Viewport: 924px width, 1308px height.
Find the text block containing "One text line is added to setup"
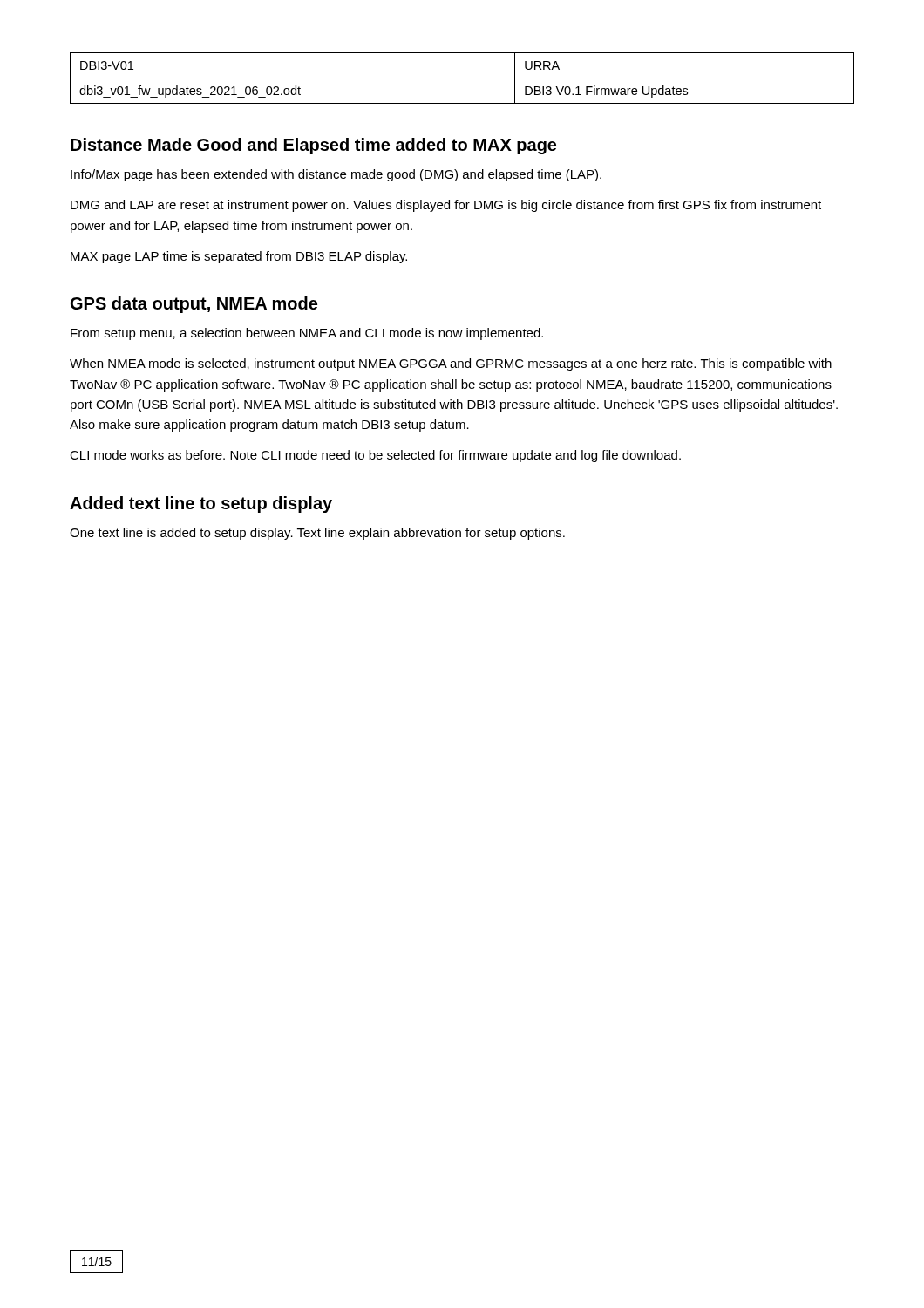pyautogui.click(x=318, y=532)
